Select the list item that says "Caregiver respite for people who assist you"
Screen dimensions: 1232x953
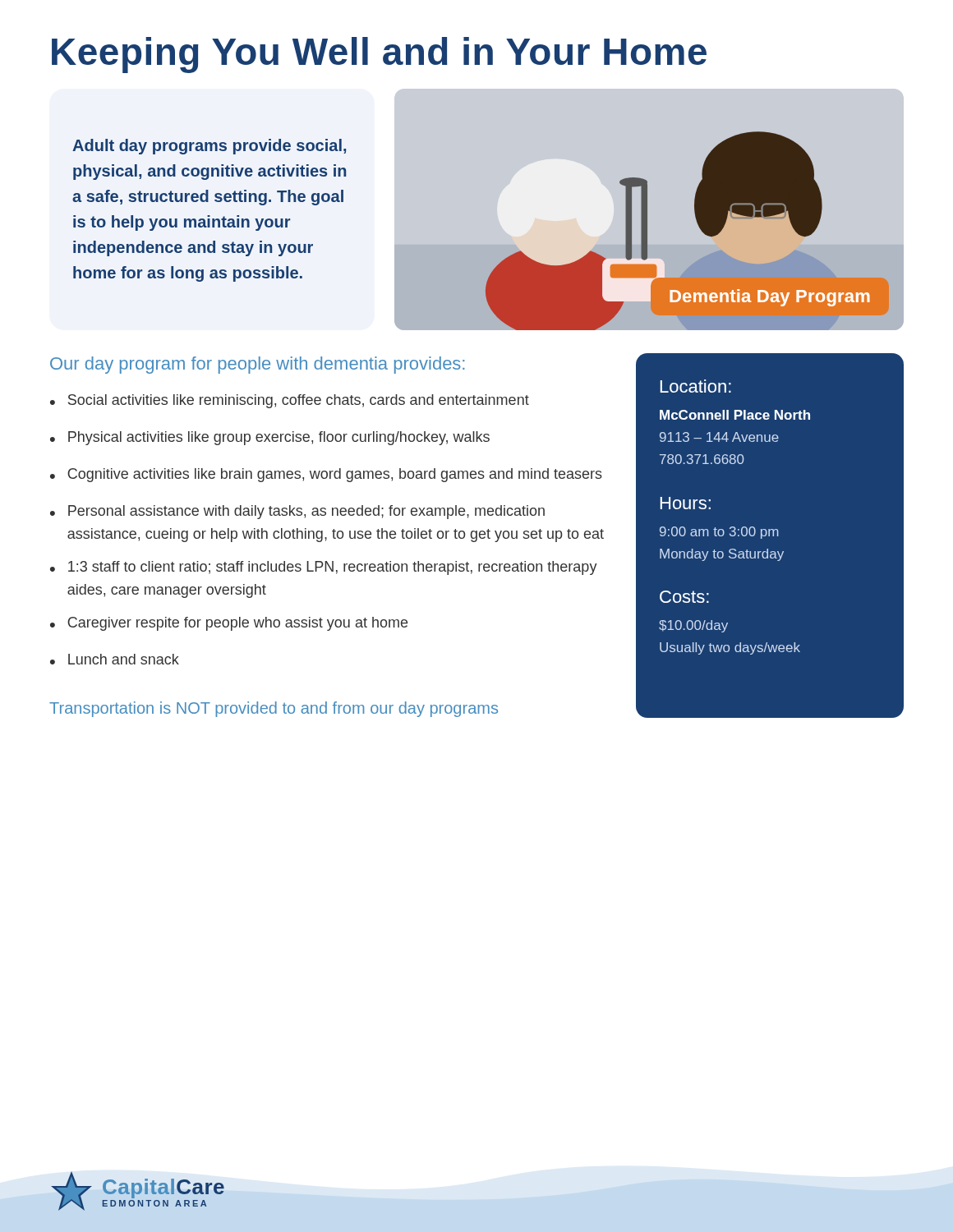(238, 622)
